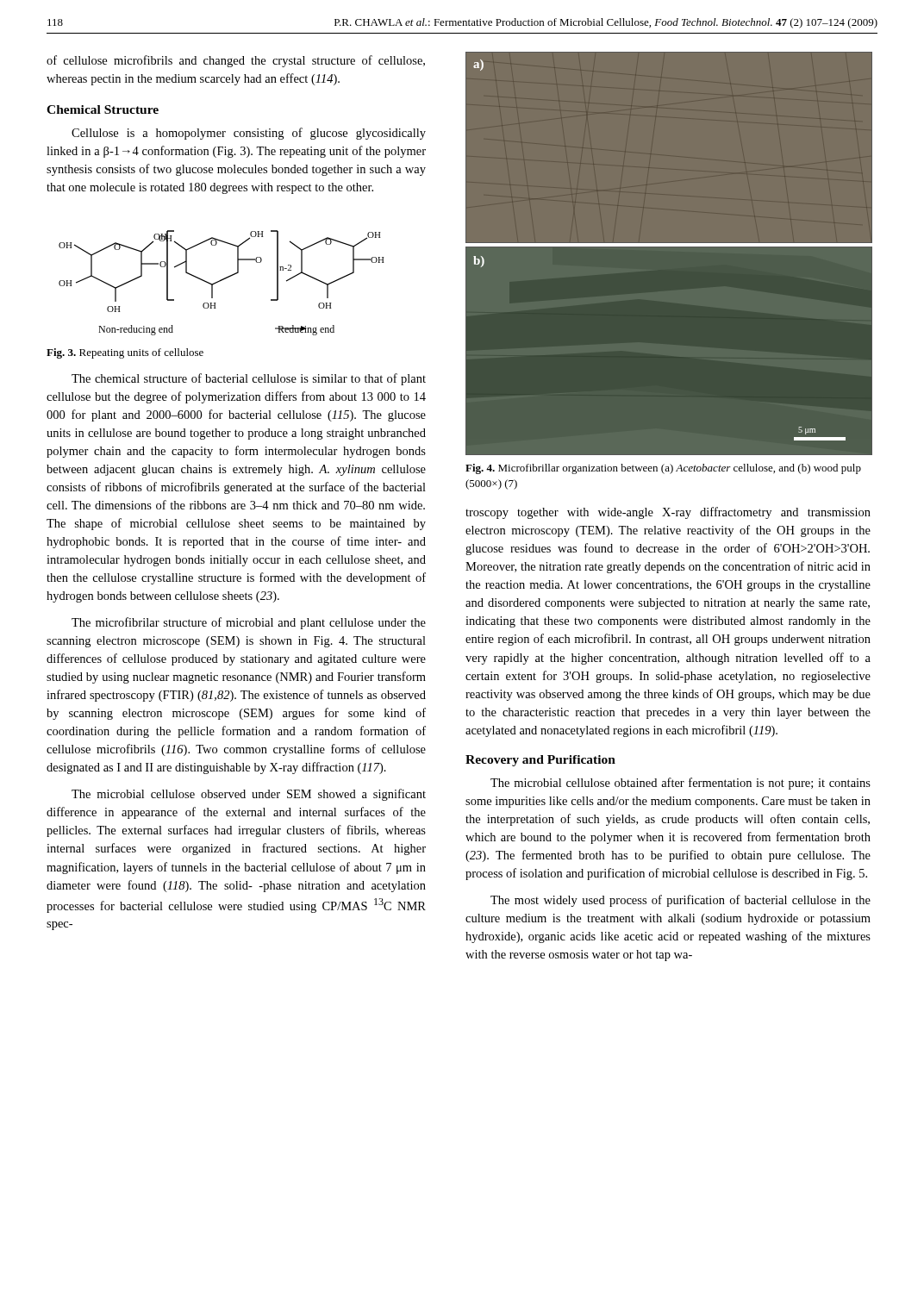The image size is (924, 1293).
Task: Click on the caption that says "Fig. 4. Microfibrillar organization between (a) Acetobacter cellulose,"
Action: click(x=663, y=476)
